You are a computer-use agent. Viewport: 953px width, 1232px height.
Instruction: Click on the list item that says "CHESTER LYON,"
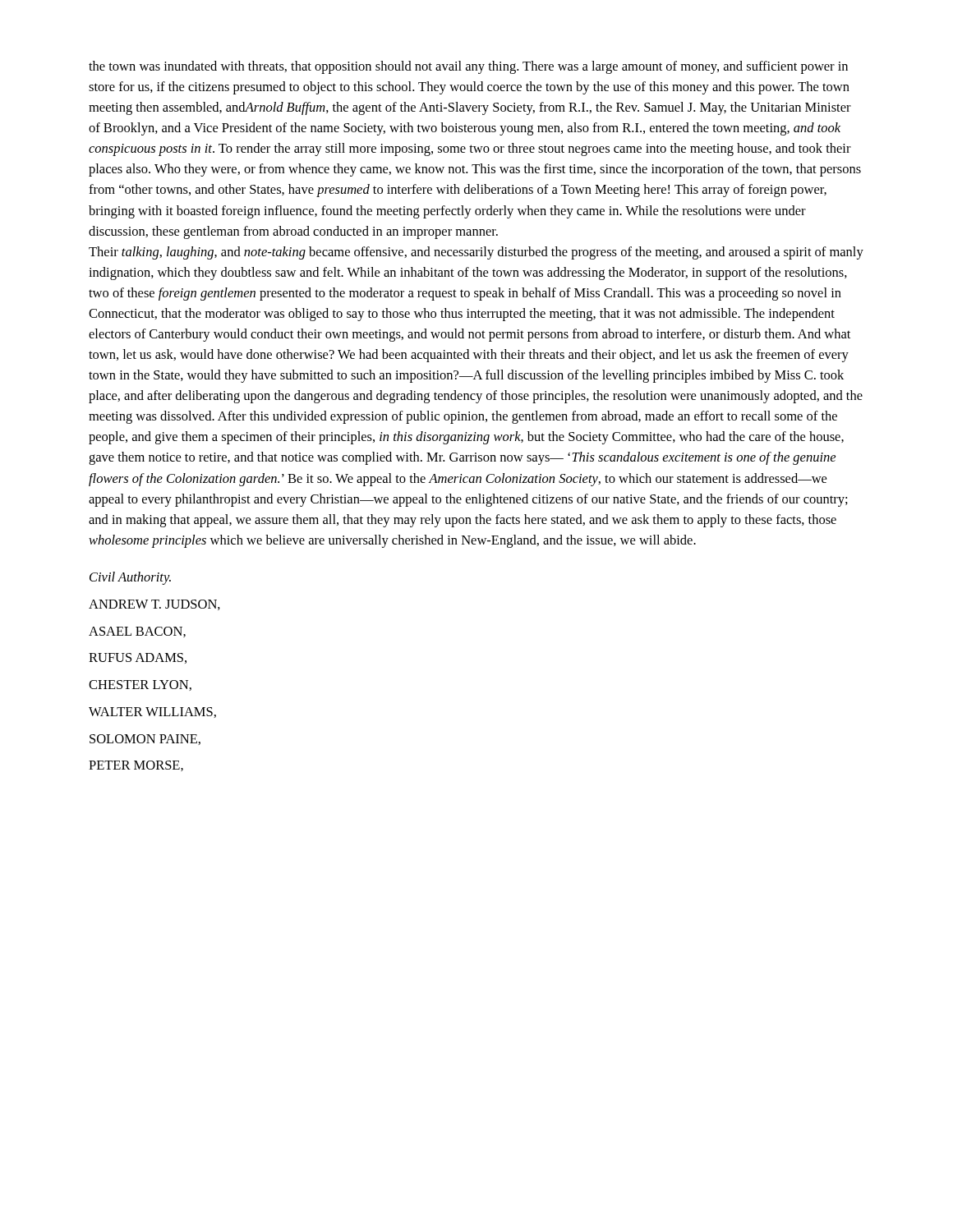[140, 685]
